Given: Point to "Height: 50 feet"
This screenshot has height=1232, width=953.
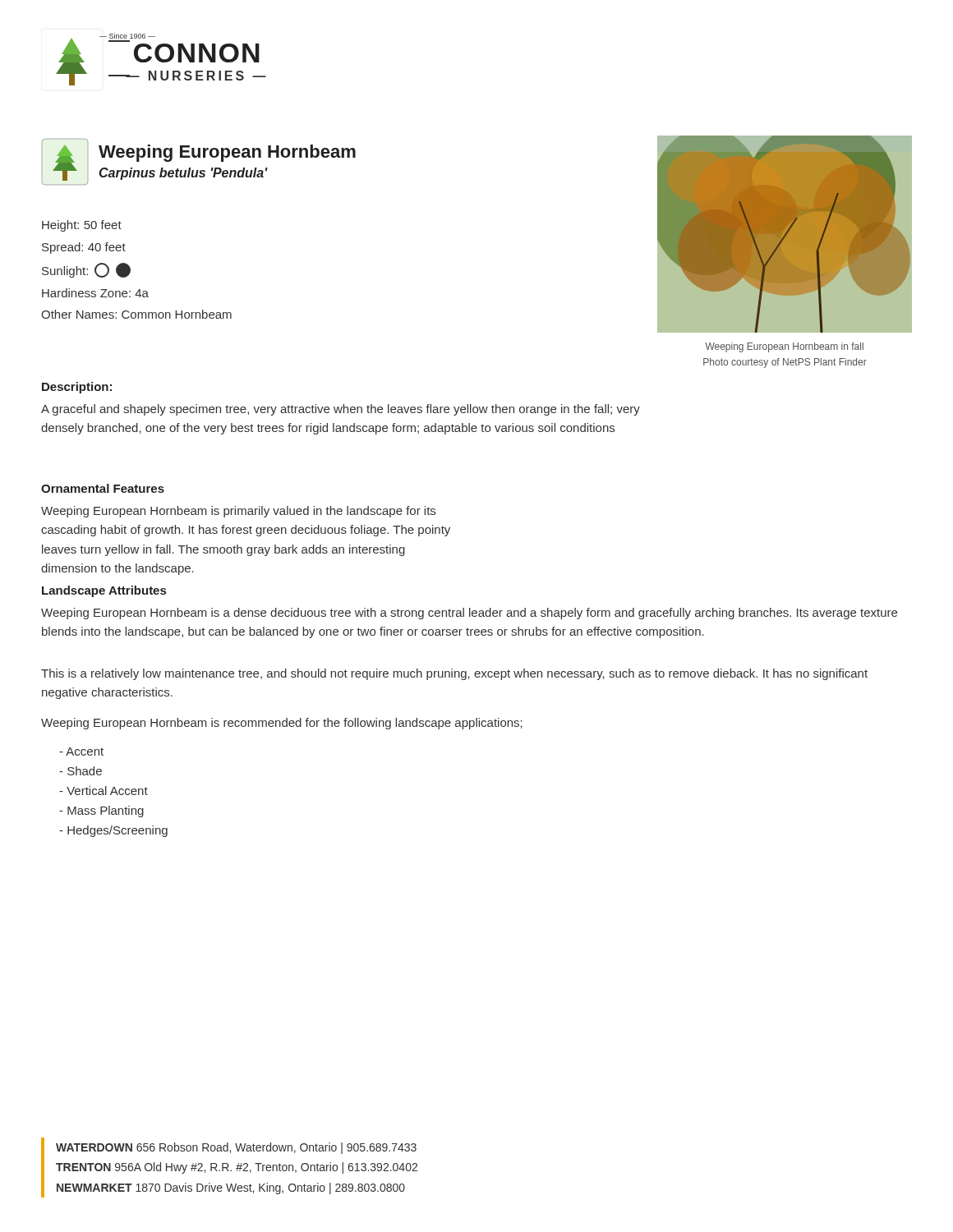Looking at the screenshot, I should (81, 225).
